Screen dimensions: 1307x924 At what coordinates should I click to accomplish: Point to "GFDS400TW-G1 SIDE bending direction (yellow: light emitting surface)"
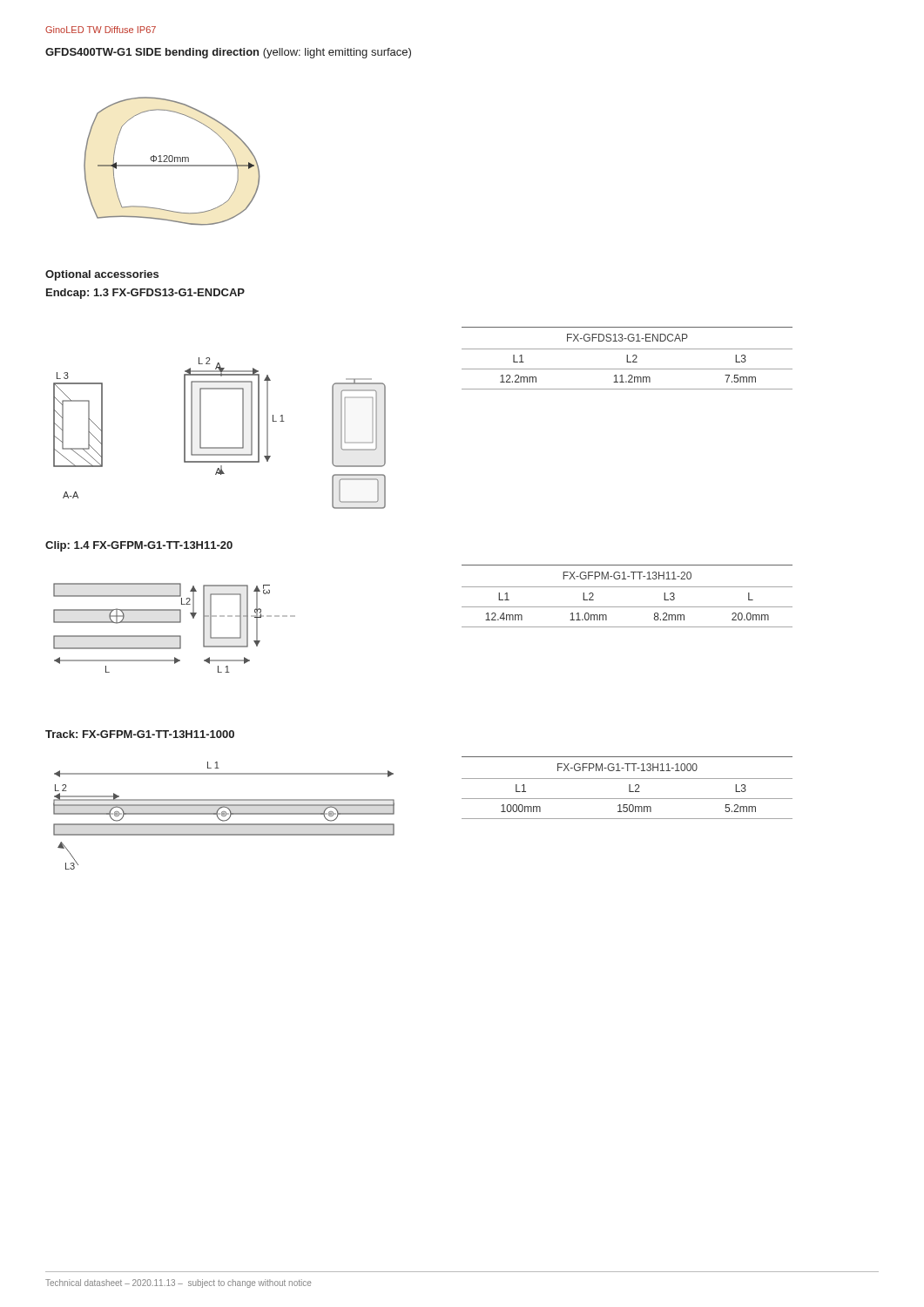229,52
